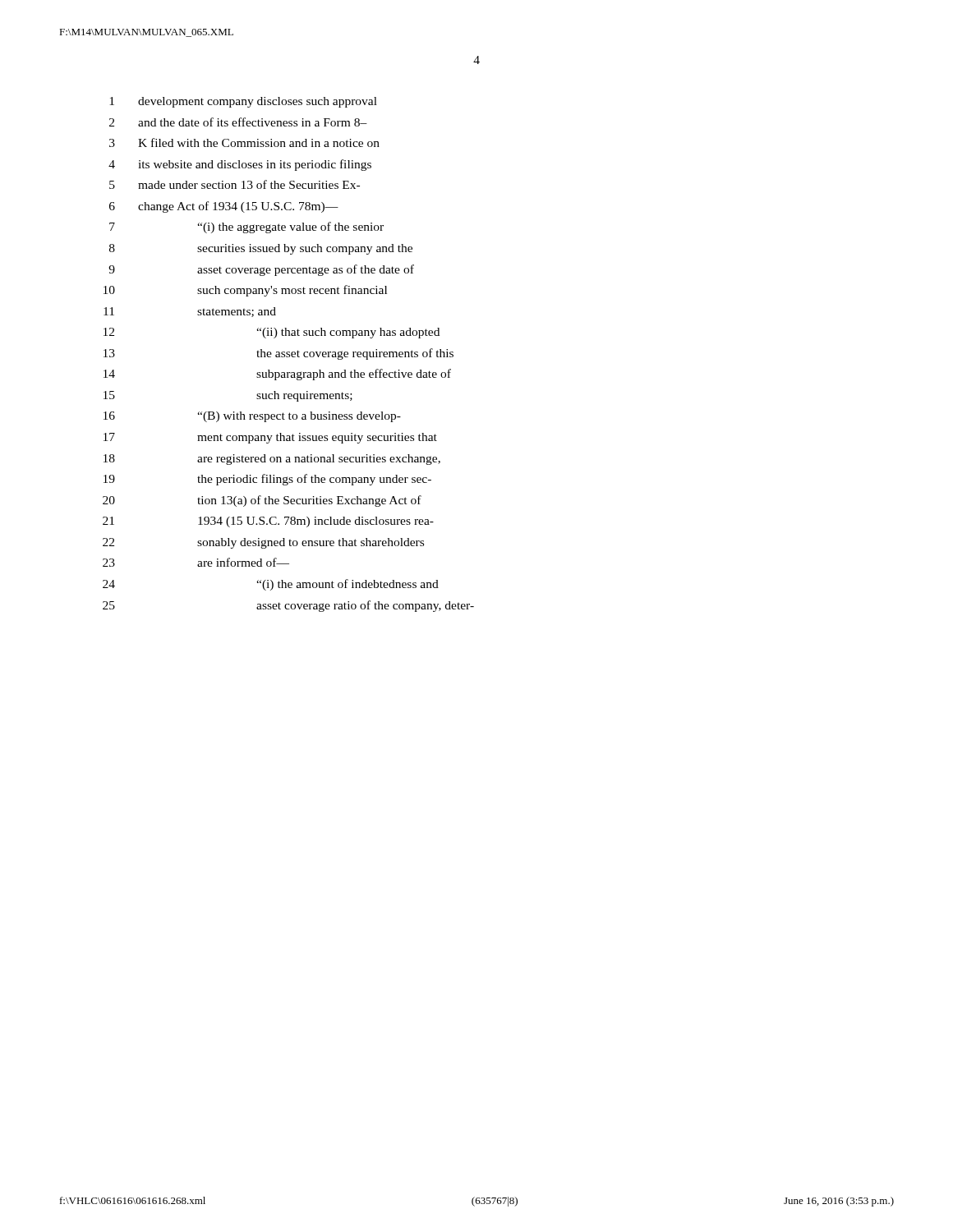Find the list item that says "9 asset coverage percentage as of"
The image size is (953, 1232).
261,270
